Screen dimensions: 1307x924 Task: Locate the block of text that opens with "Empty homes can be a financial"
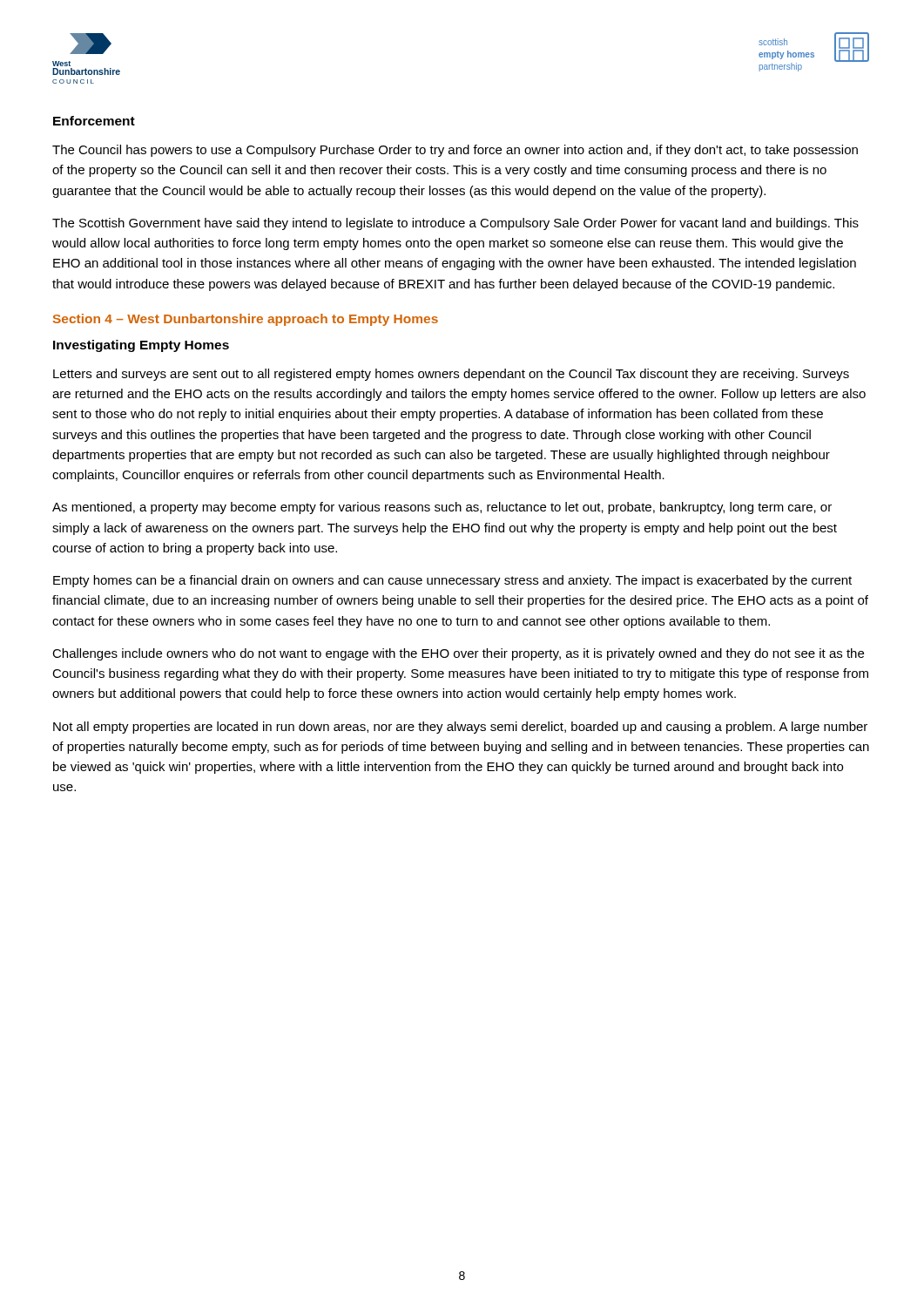(462, 600)
